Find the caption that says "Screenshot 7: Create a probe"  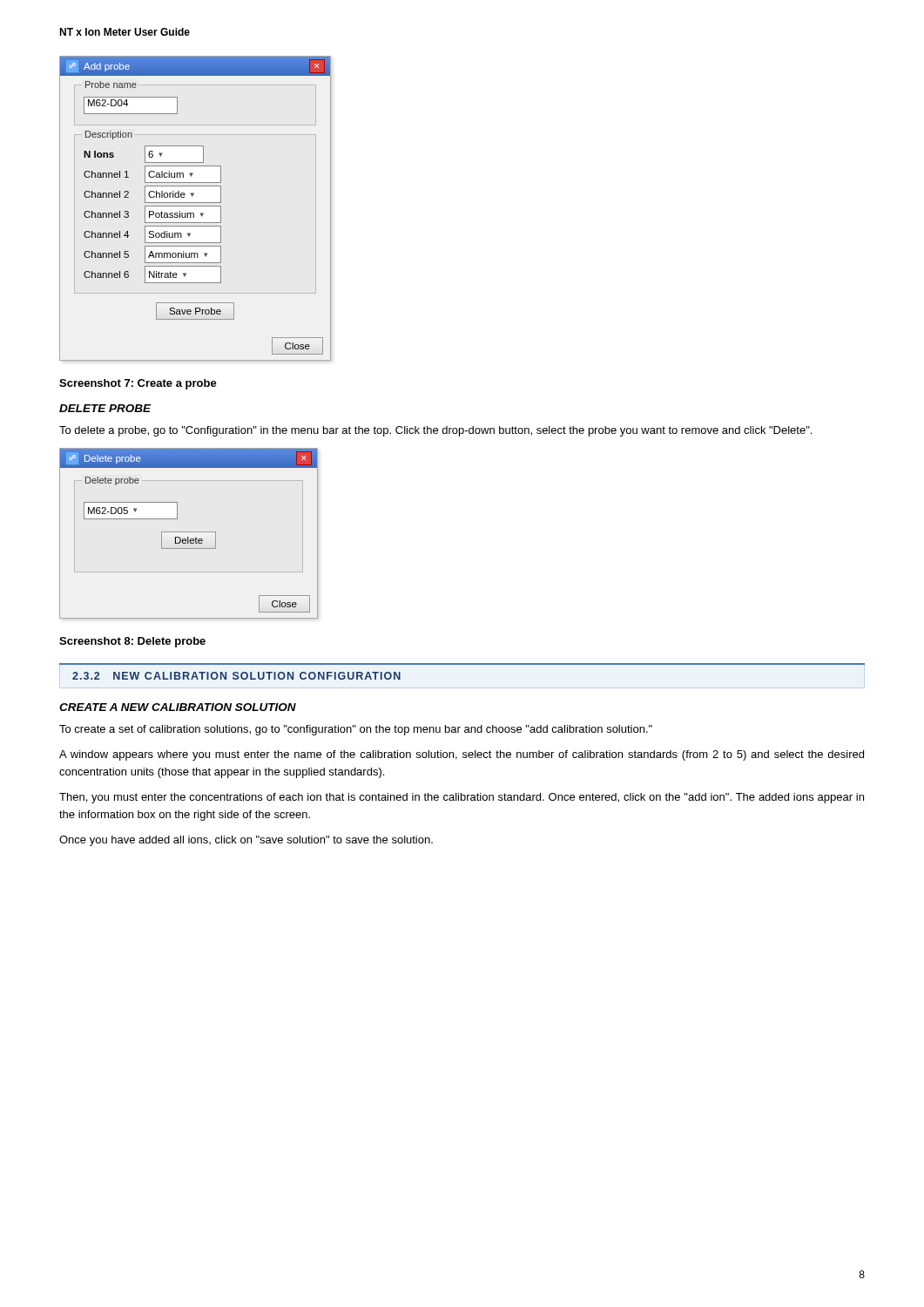tap(138, 383)
